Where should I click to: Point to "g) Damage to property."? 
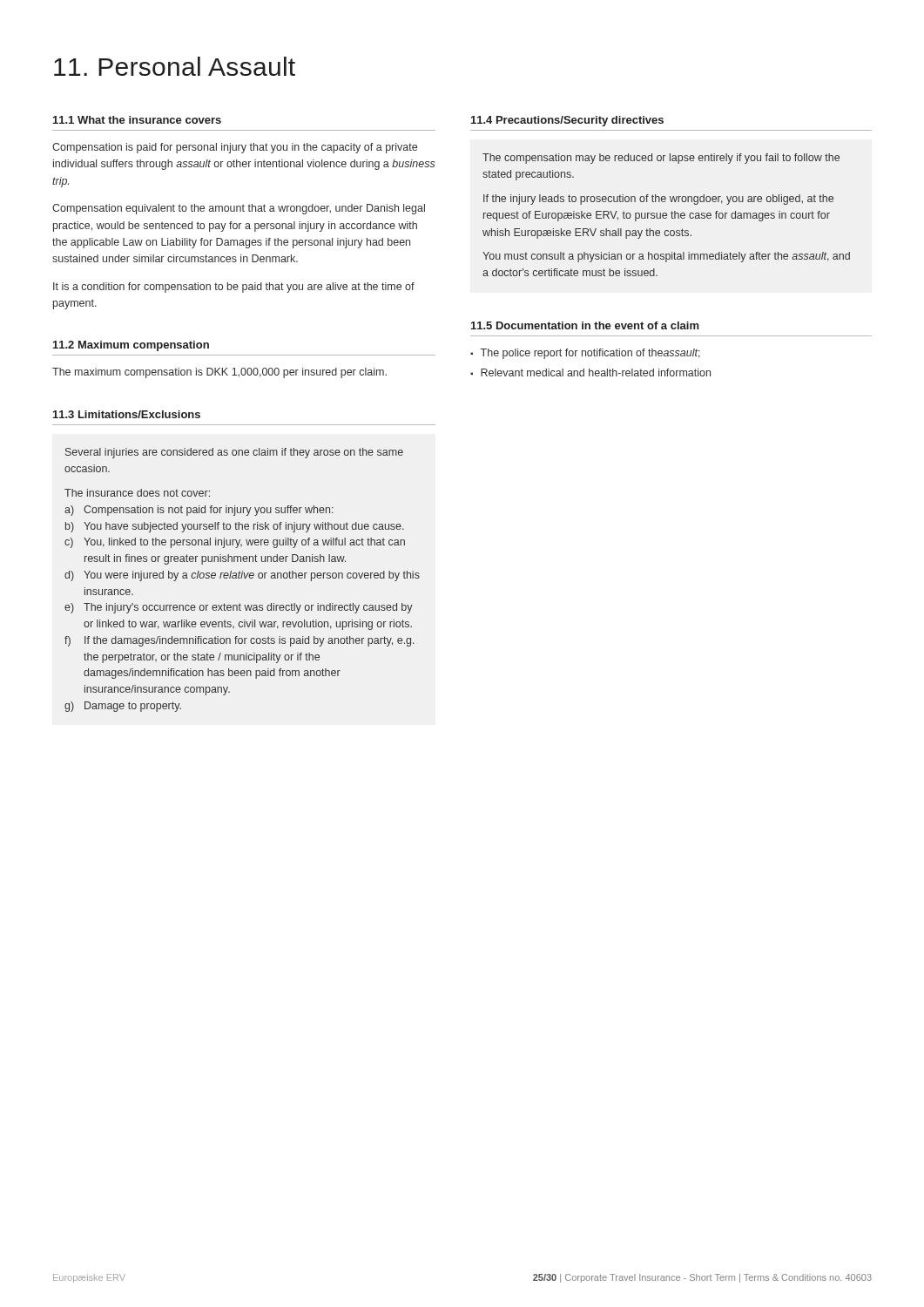pyautogui.click(x=123, y=707)
